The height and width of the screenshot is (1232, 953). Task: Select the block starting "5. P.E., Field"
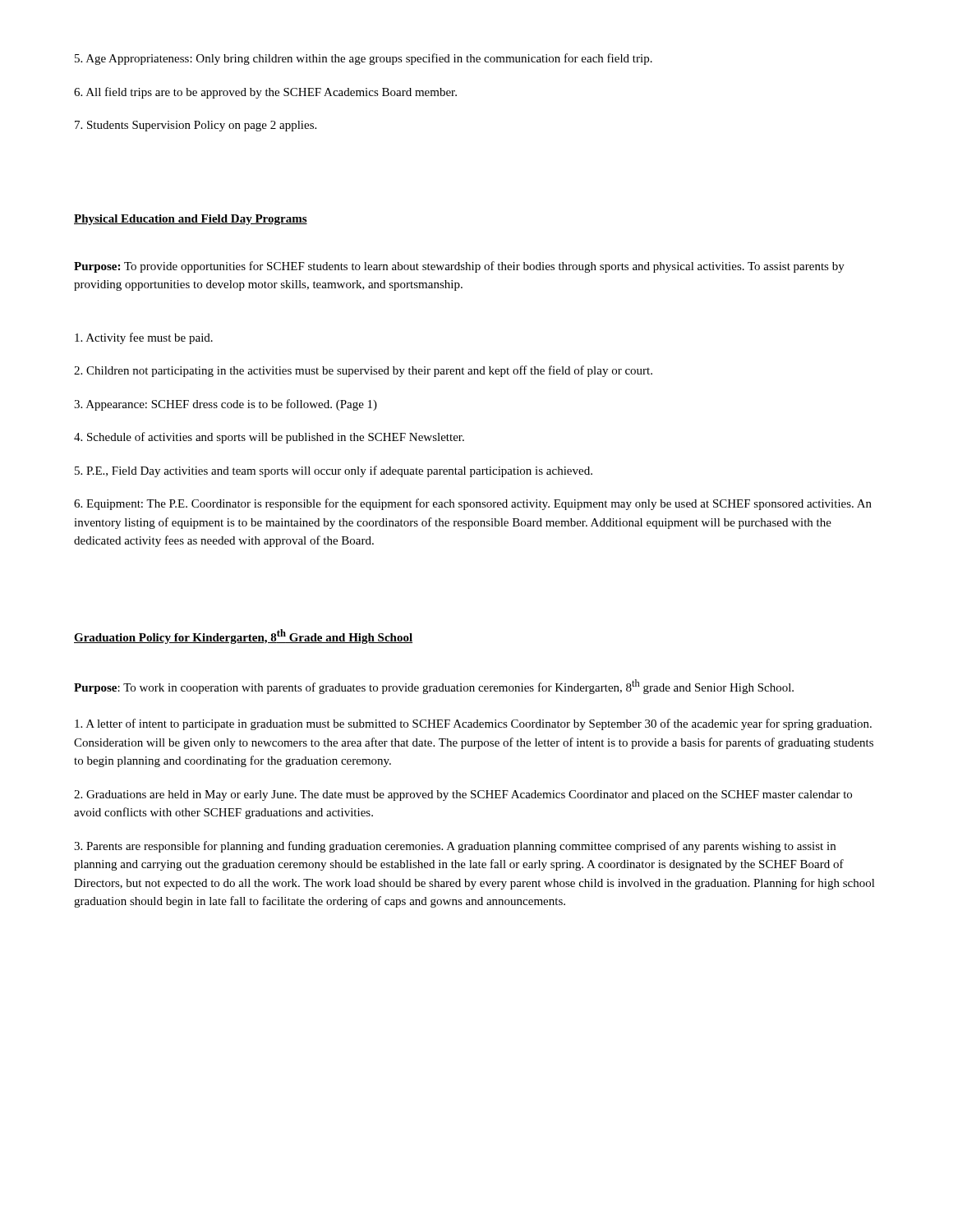tap(334, 470)
